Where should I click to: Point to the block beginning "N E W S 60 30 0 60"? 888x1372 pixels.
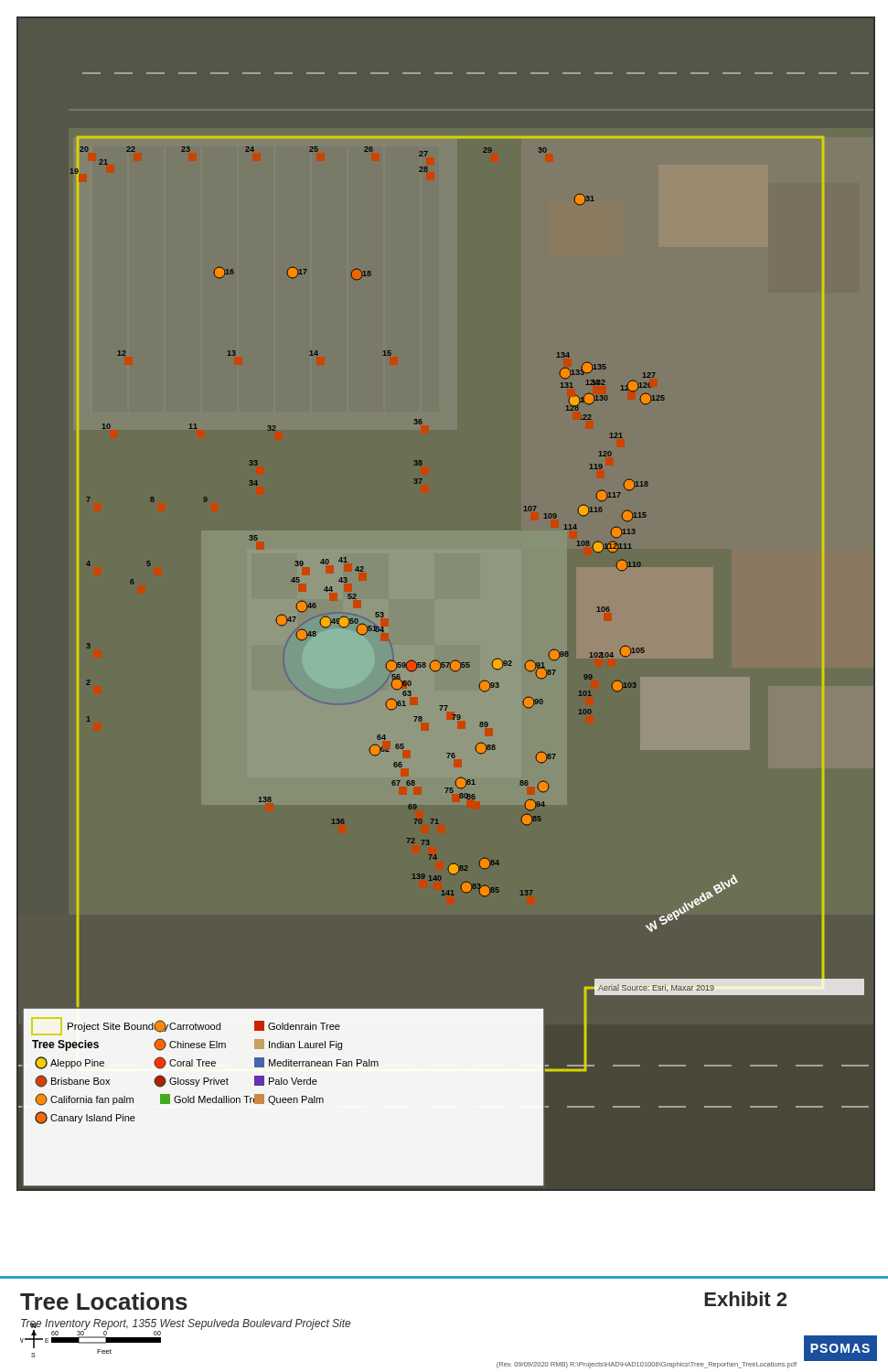point(112,1340)
